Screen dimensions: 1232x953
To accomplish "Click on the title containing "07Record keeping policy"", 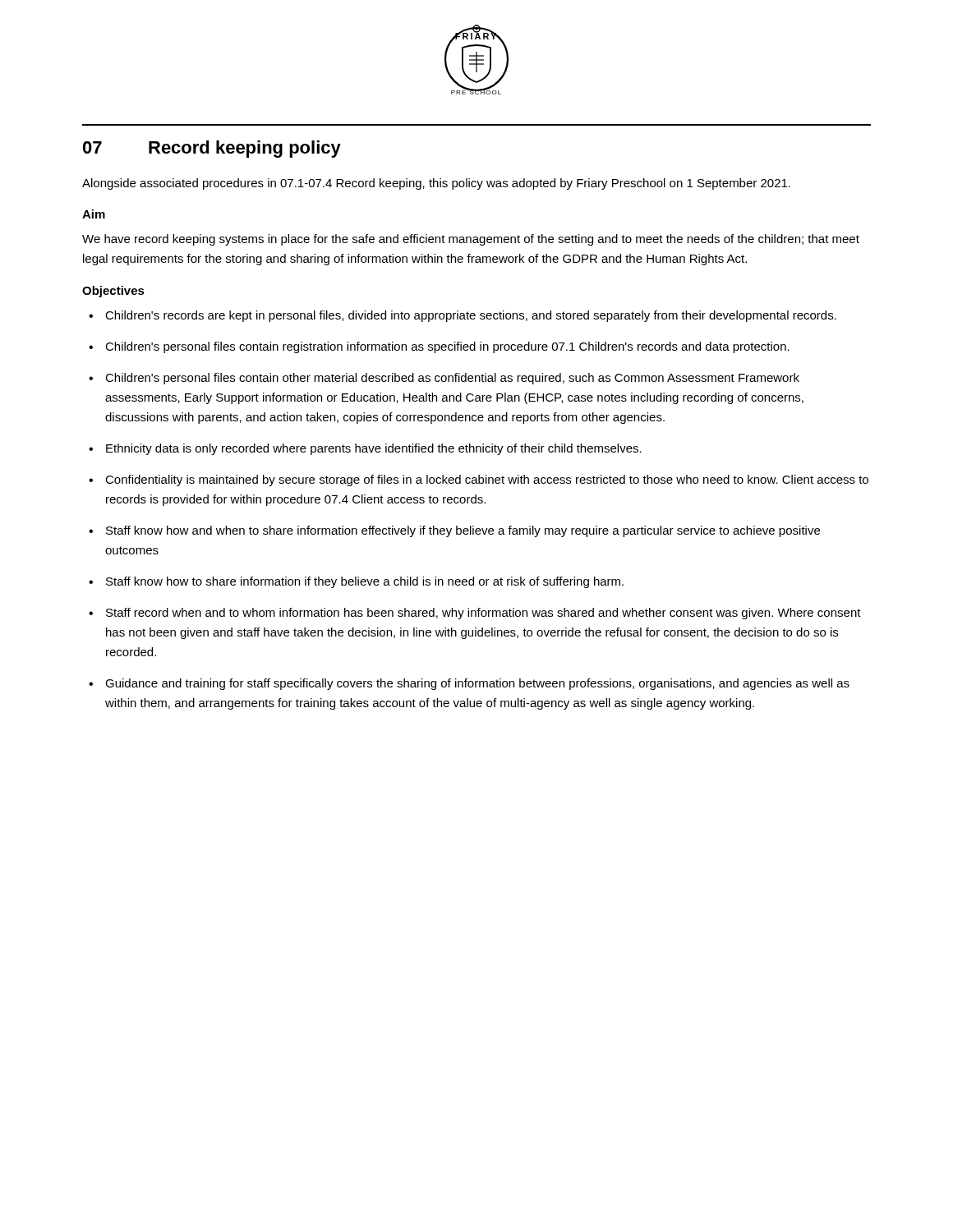I will coord(240,149).
